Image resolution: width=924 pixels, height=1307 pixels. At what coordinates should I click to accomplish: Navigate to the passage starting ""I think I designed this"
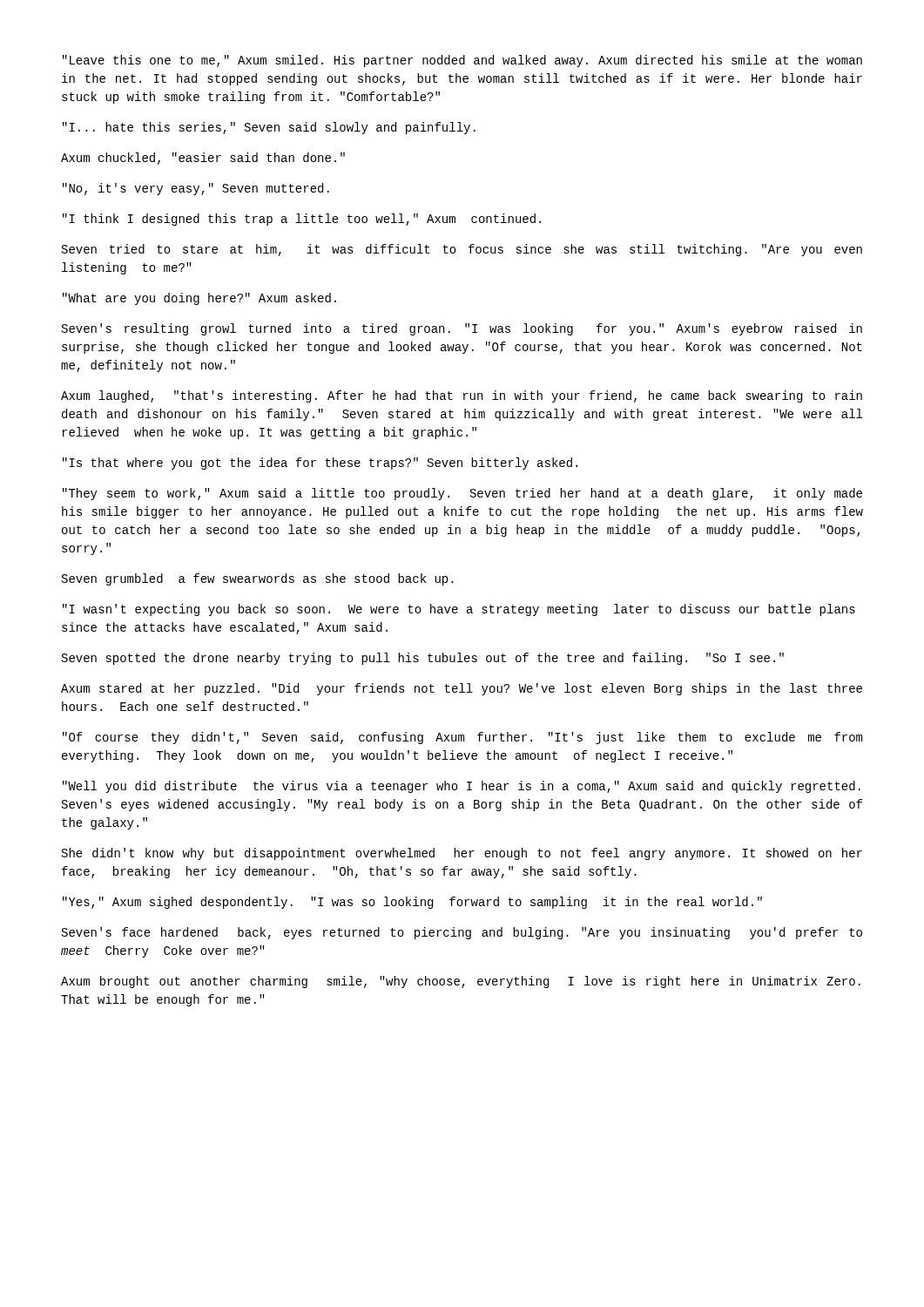302,220
